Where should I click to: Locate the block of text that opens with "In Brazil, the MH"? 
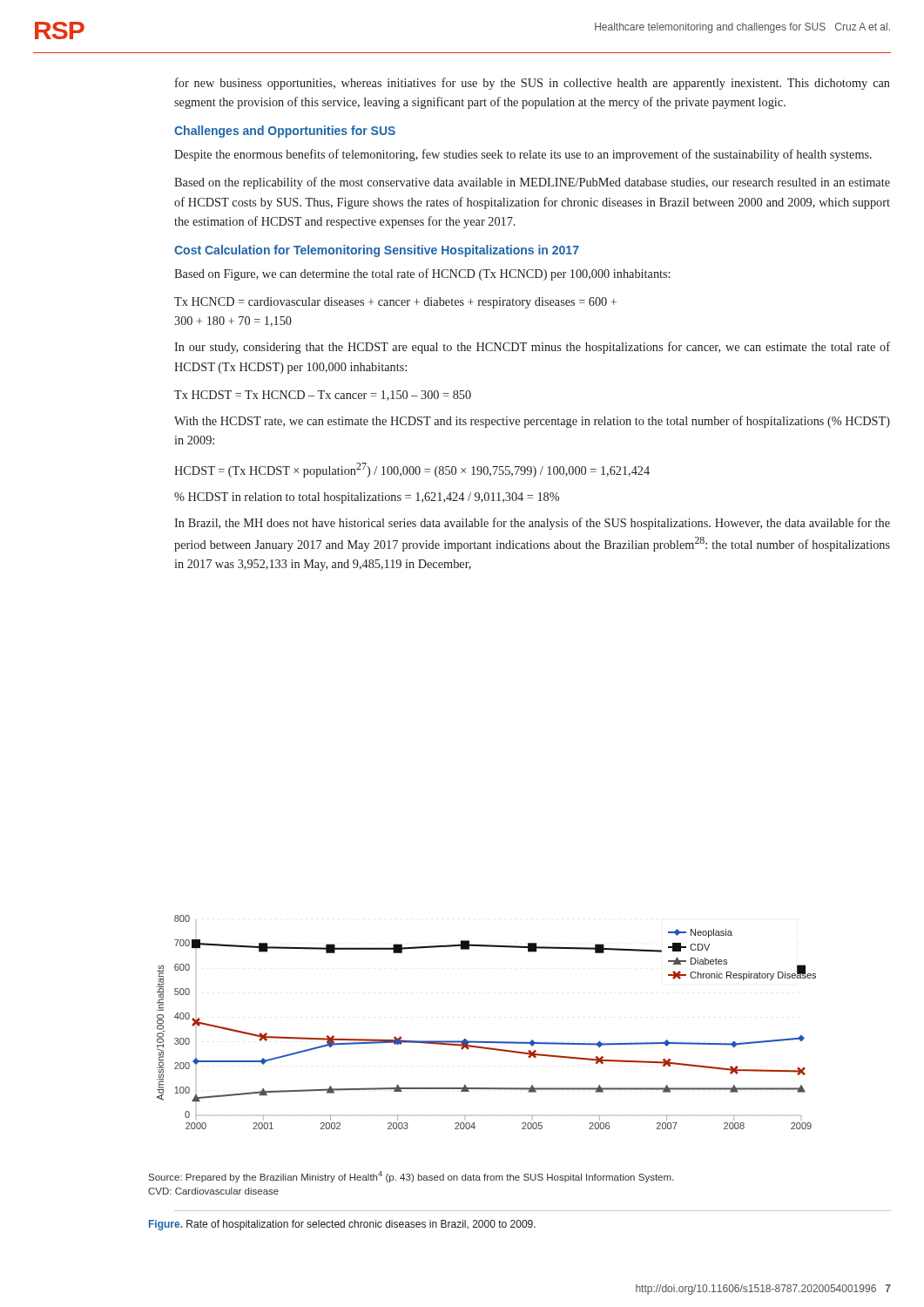coord(532,544)
